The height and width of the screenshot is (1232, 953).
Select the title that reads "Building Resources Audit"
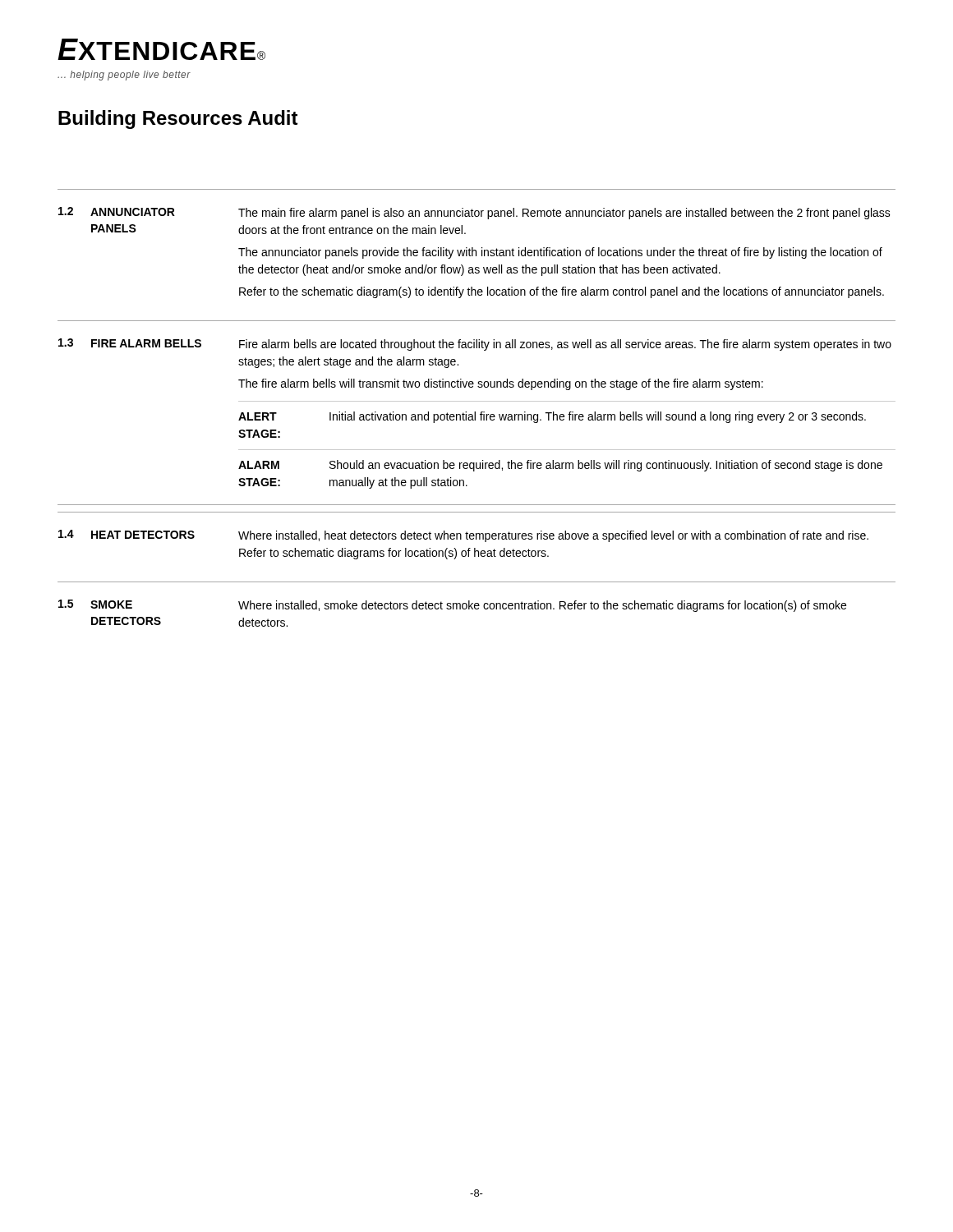point(178,118)
